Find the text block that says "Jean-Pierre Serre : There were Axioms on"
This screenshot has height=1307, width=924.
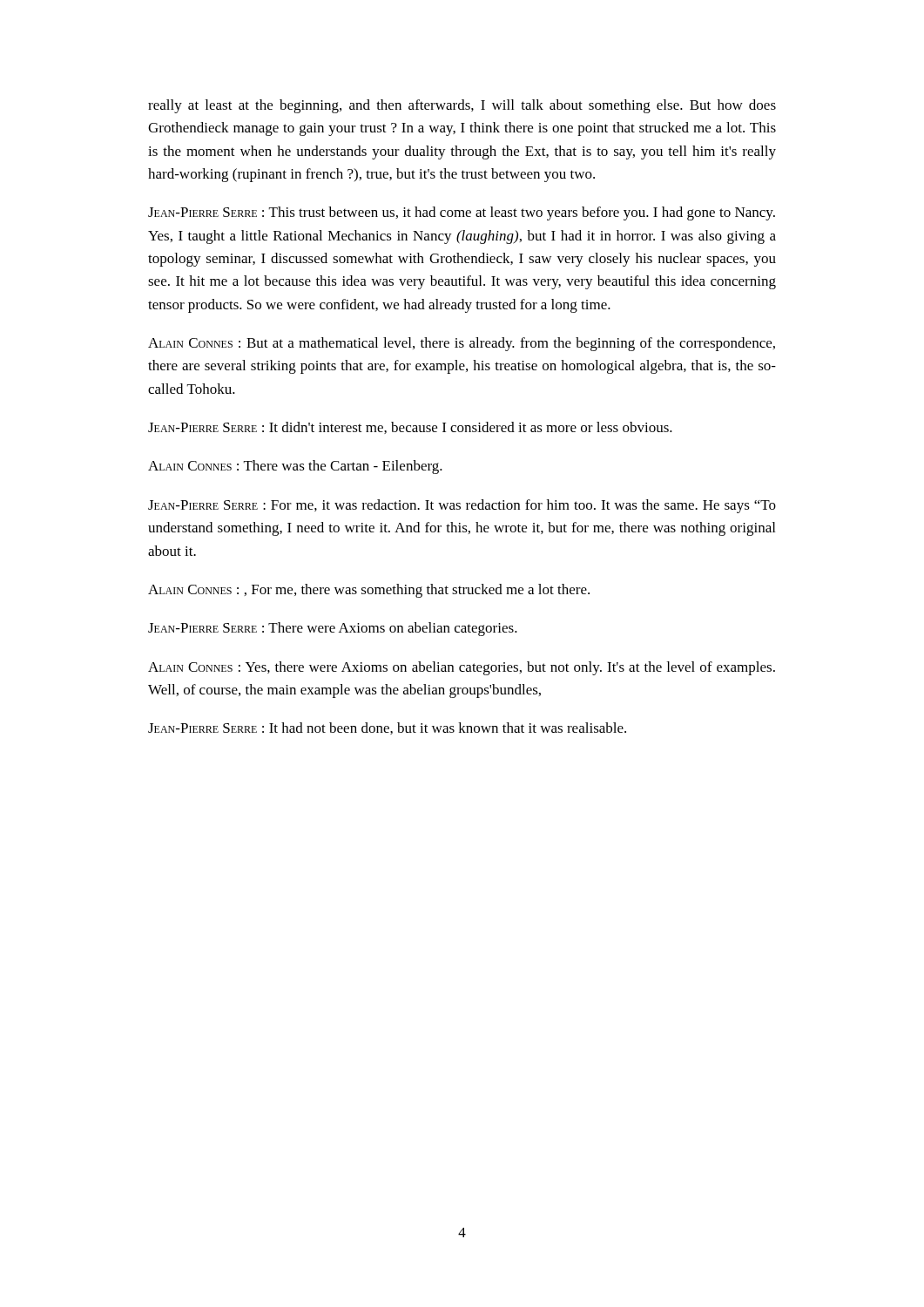point(333,628)
